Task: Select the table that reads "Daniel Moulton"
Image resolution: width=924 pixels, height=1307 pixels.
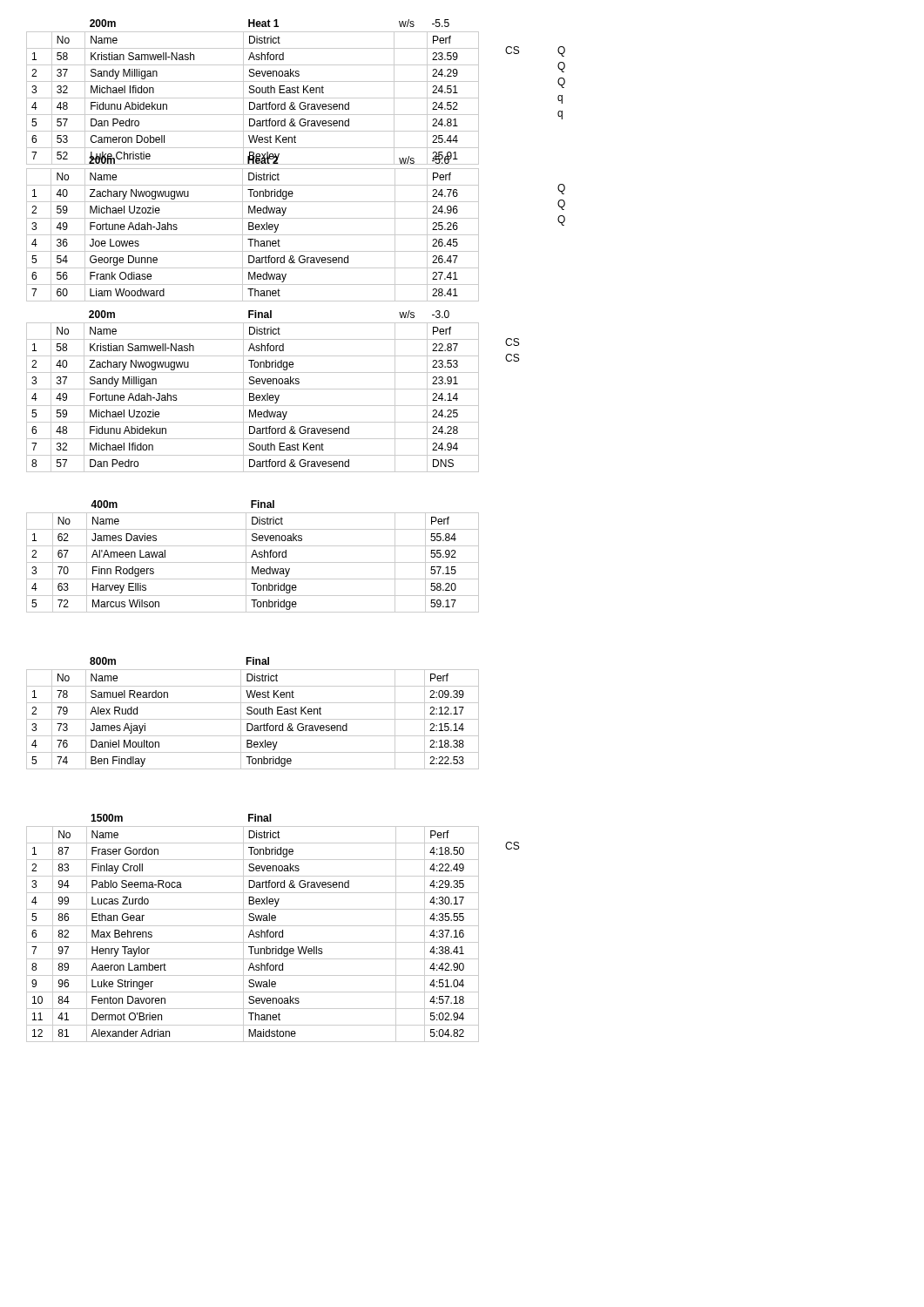Action: pos(253,711)
